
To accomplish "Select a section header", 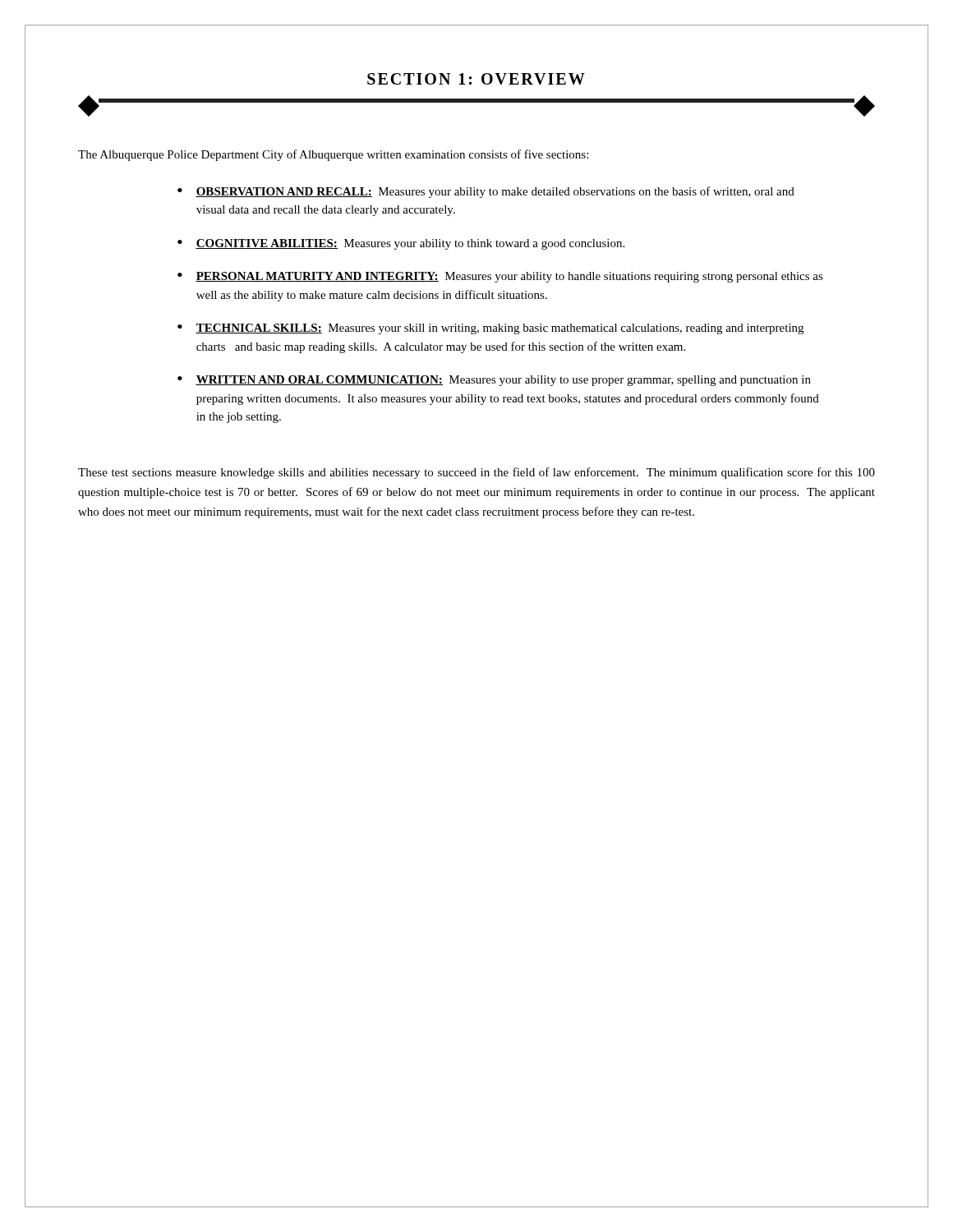I will pos(476,88).
